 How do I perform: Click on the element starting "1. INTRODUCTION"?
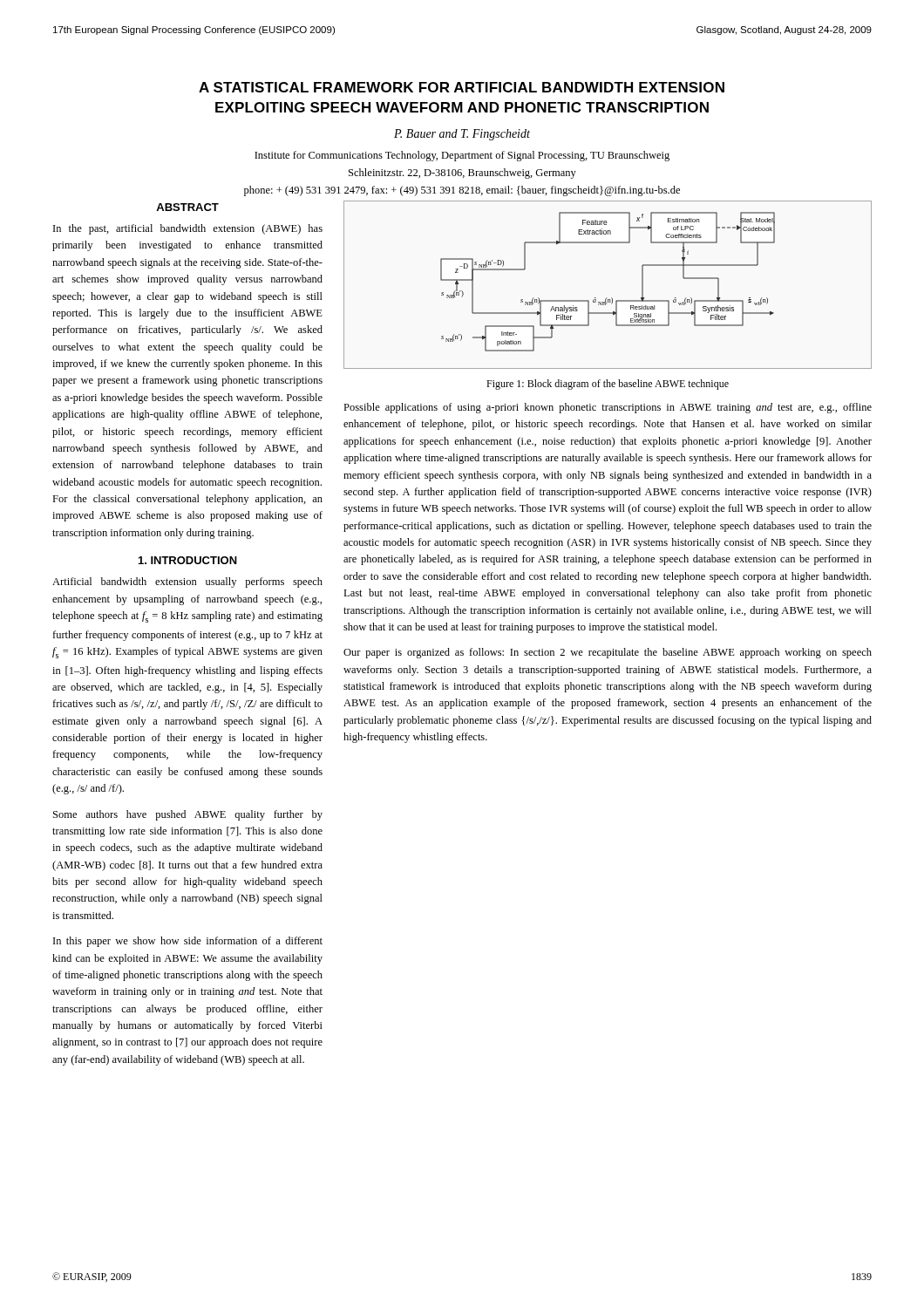(x=187, y=560)
